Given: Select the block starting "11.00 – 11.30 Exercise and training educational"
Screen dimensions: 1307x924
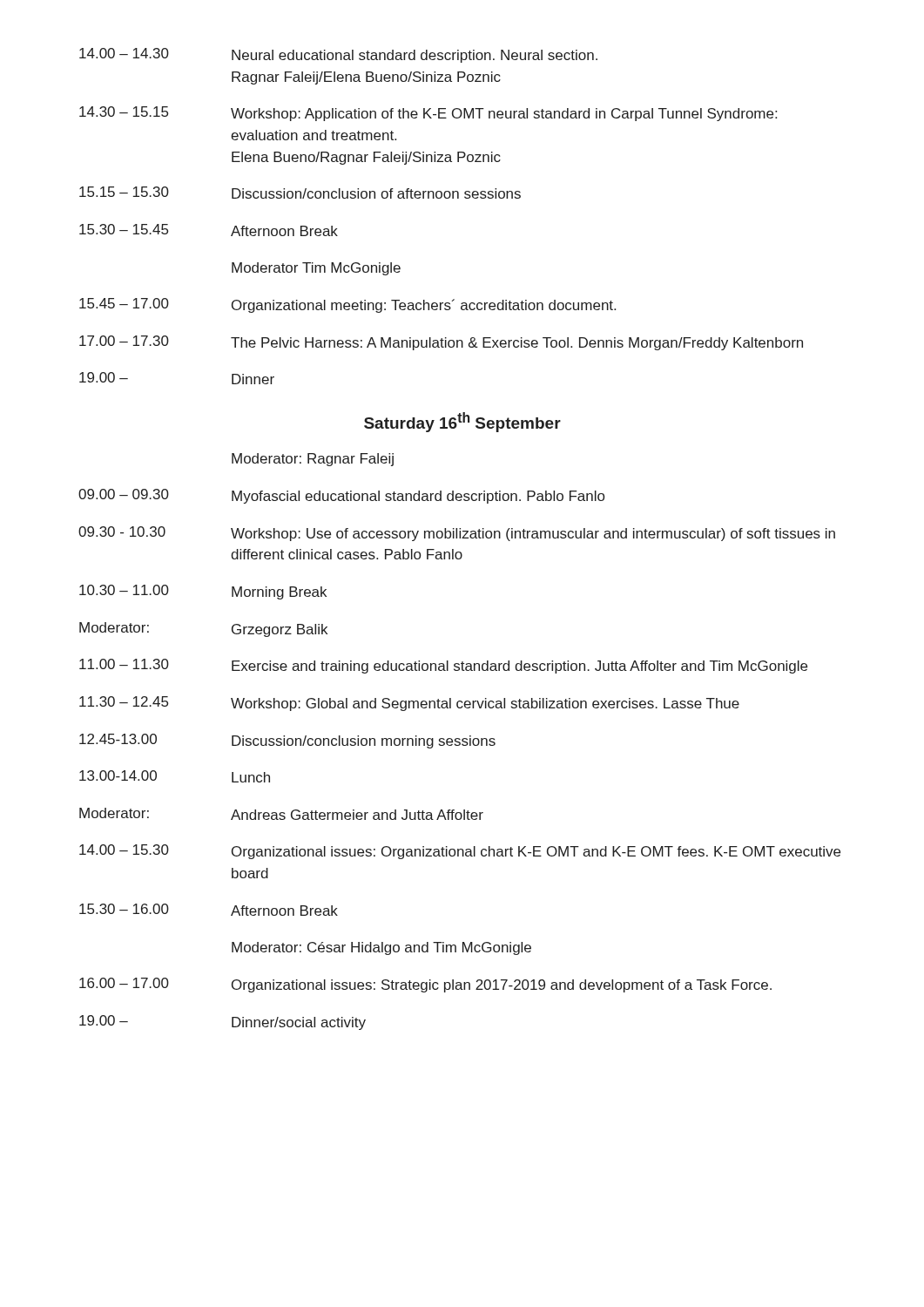Looking at the screenshot, I should (x=462, y=667).
